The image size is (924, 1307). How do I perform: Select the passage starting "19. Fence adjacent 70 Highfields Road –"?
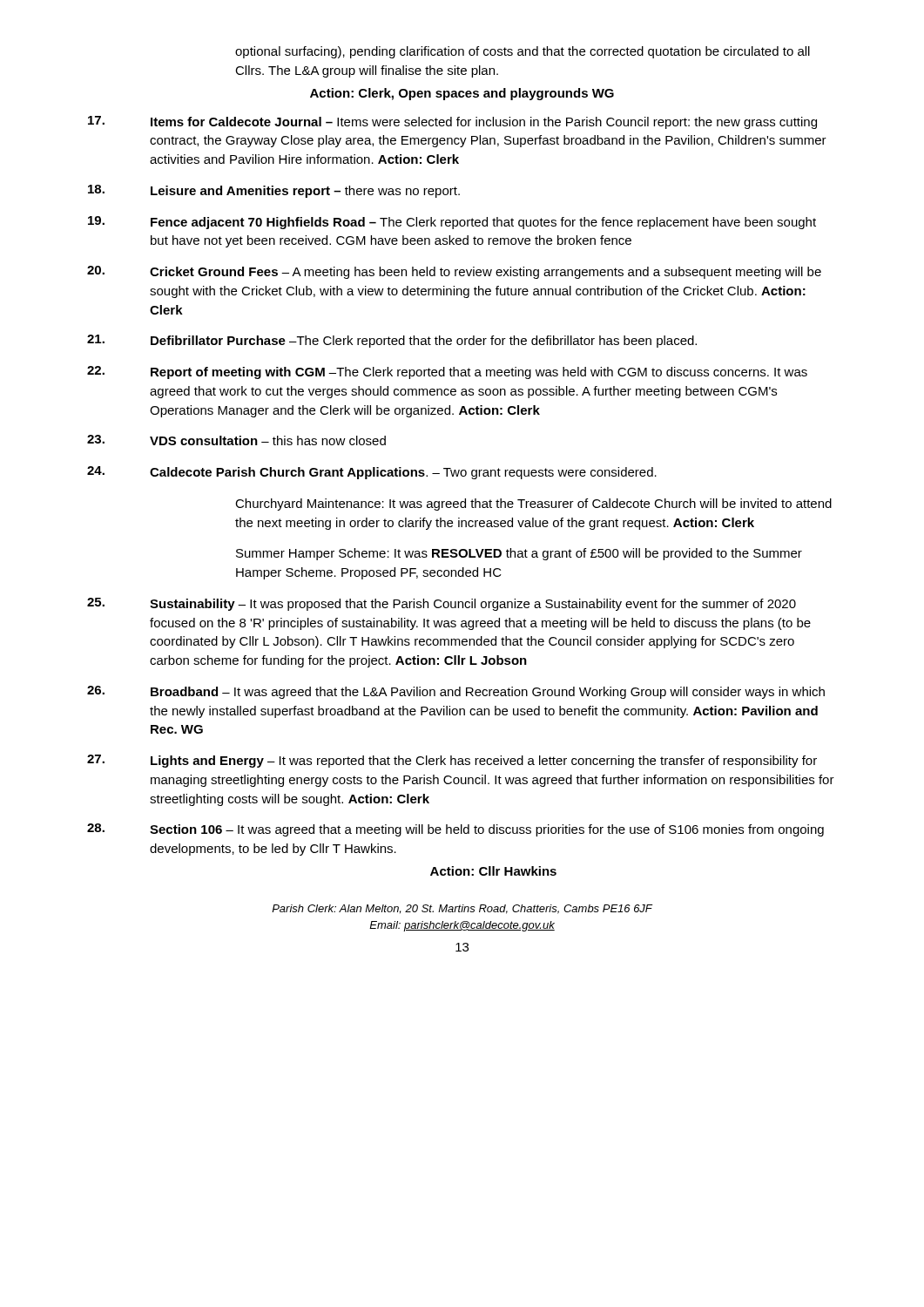pos(462,231)
